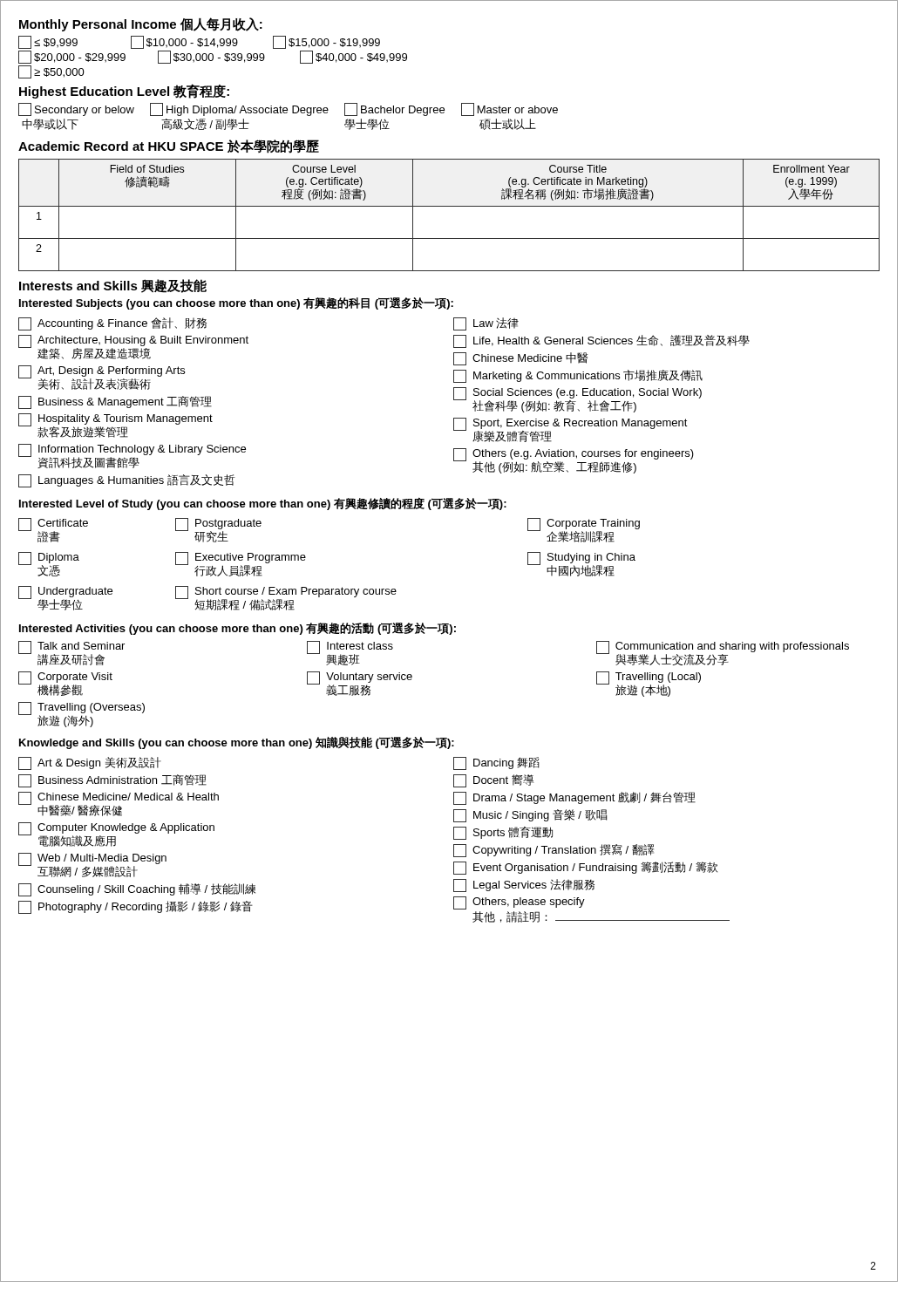This screenshot has height=1308, width=924.
Task: Locate the list item with the text "Sport, Exercise & Recreation Management康樂及體育管理"
Action: (x=570, y=430)
